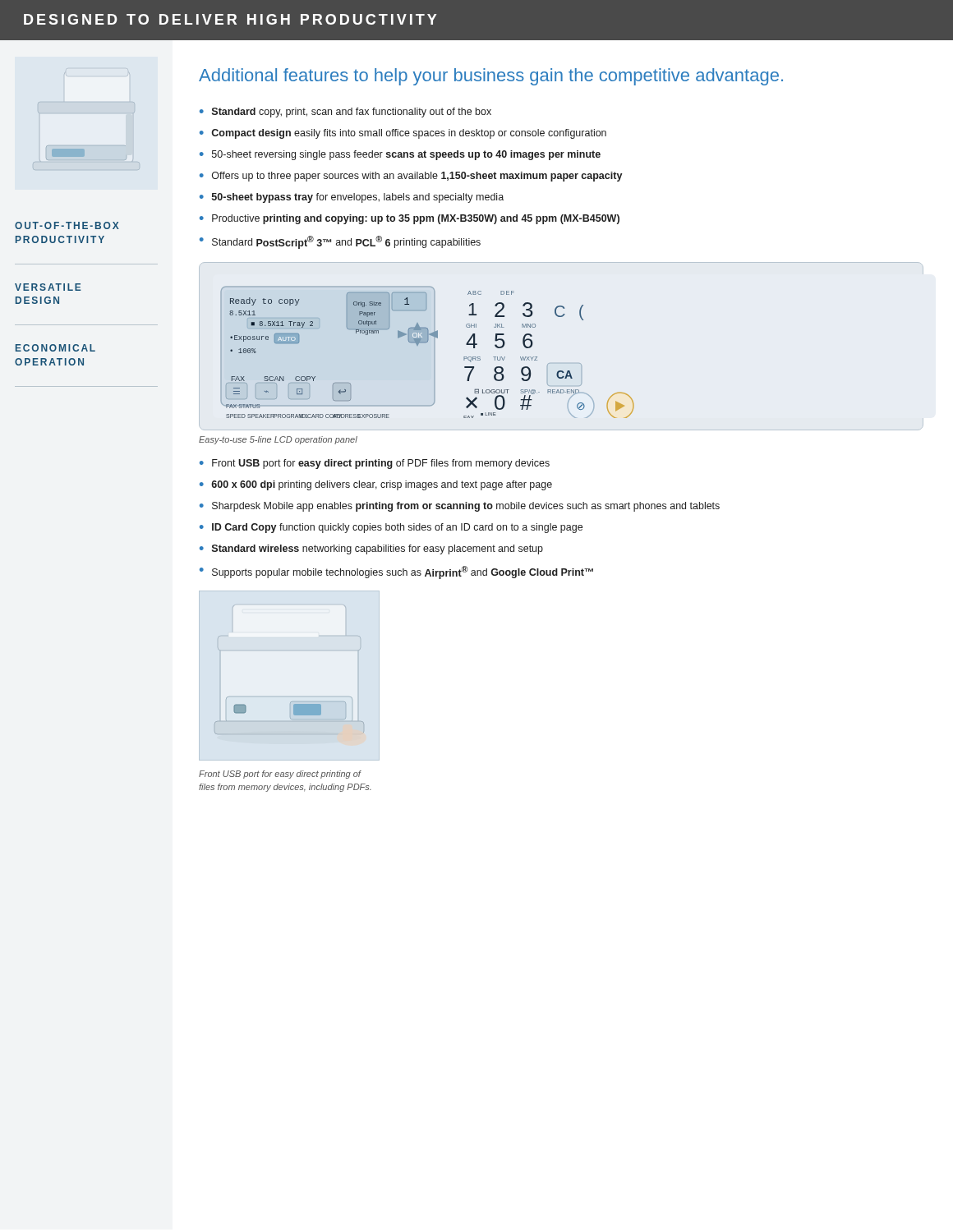The height and width of the screenshot is (1232, 953).
Task: Navigate to the text starting "• 600 x"
Action: [x=375, y=484]
